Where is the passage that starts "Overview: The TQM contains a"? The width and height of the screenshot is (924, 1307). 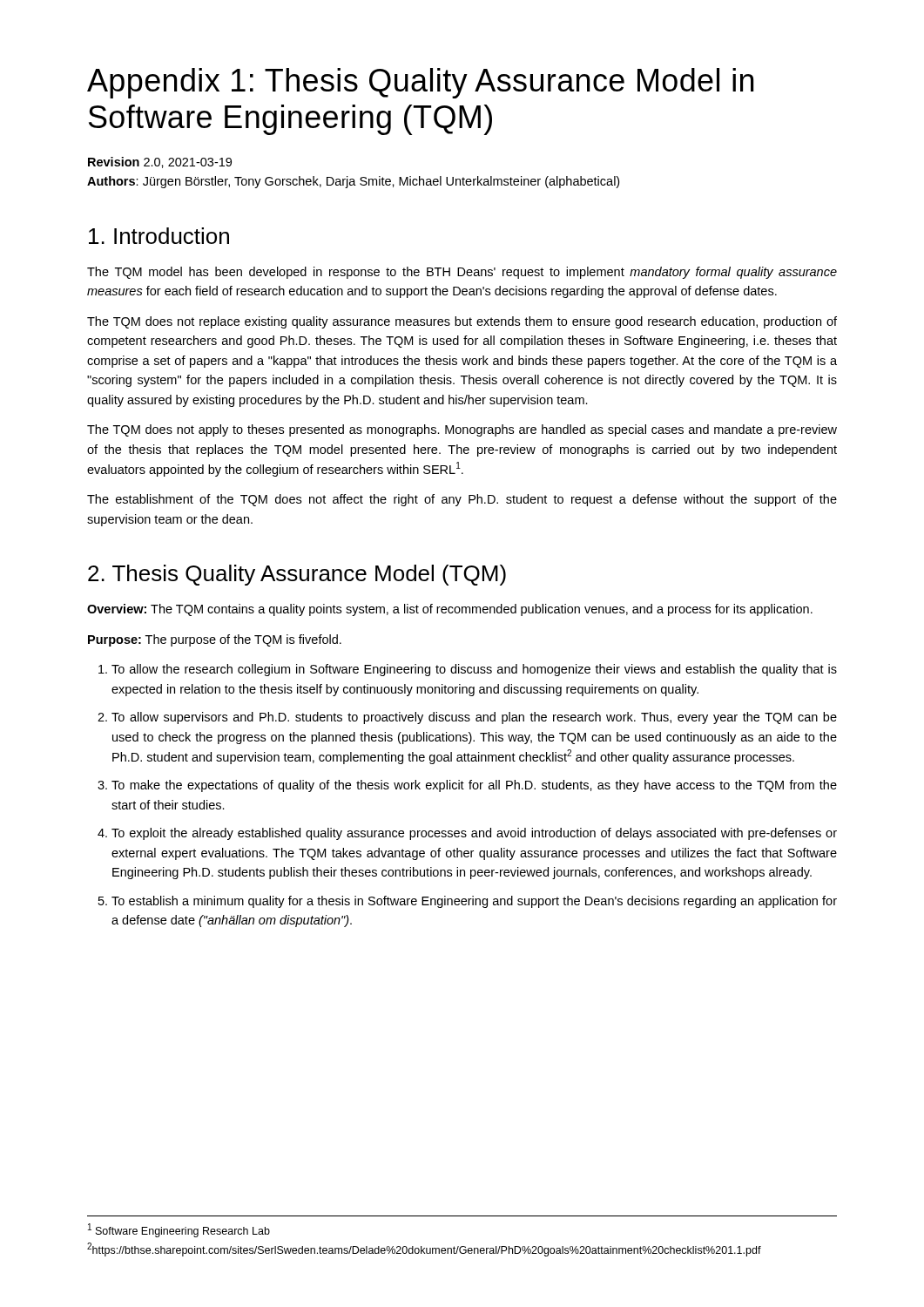point(462,610)
